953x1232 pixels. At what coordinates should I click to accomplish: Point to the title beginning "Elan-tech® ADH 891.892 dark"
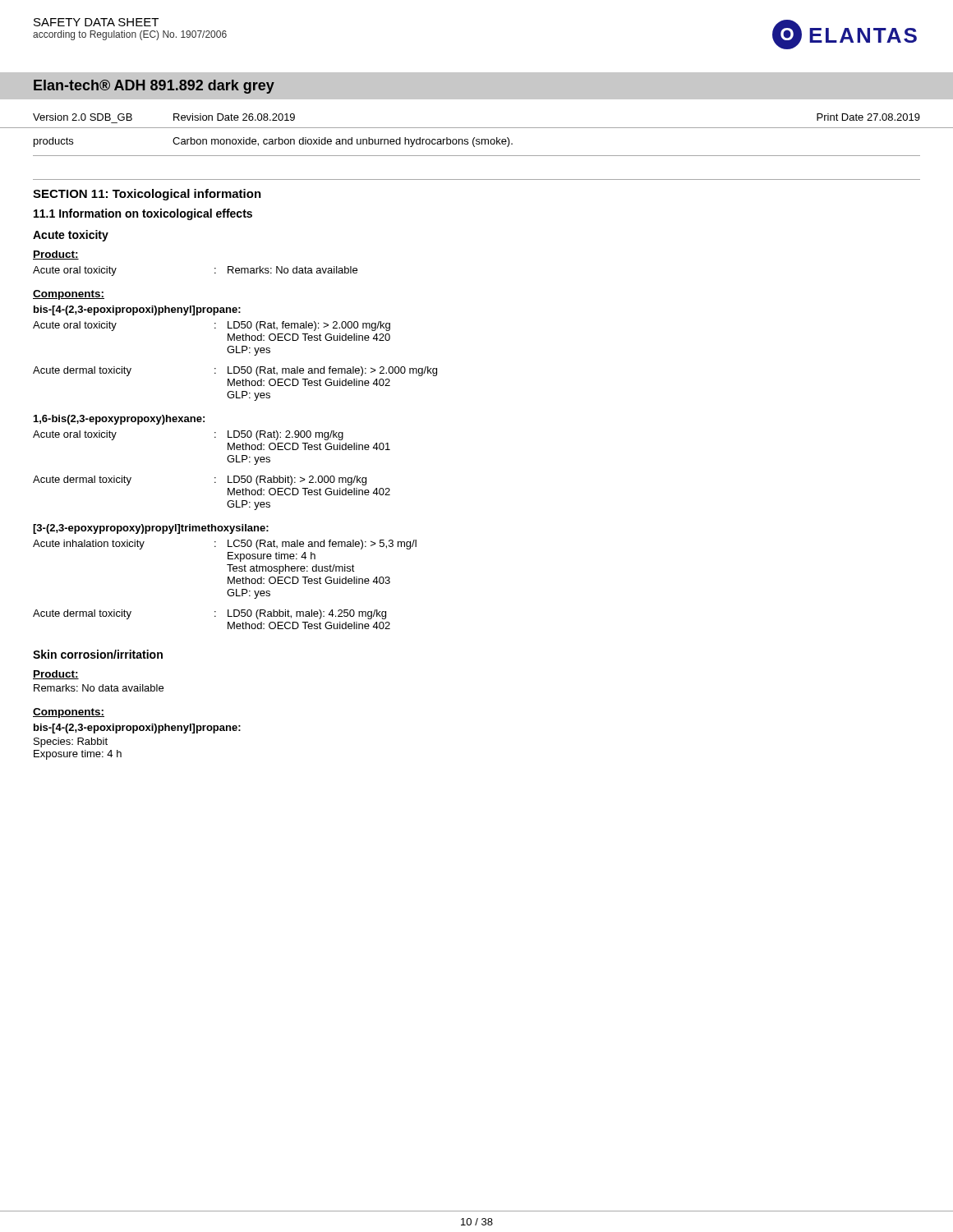click(x=154, y=85)
